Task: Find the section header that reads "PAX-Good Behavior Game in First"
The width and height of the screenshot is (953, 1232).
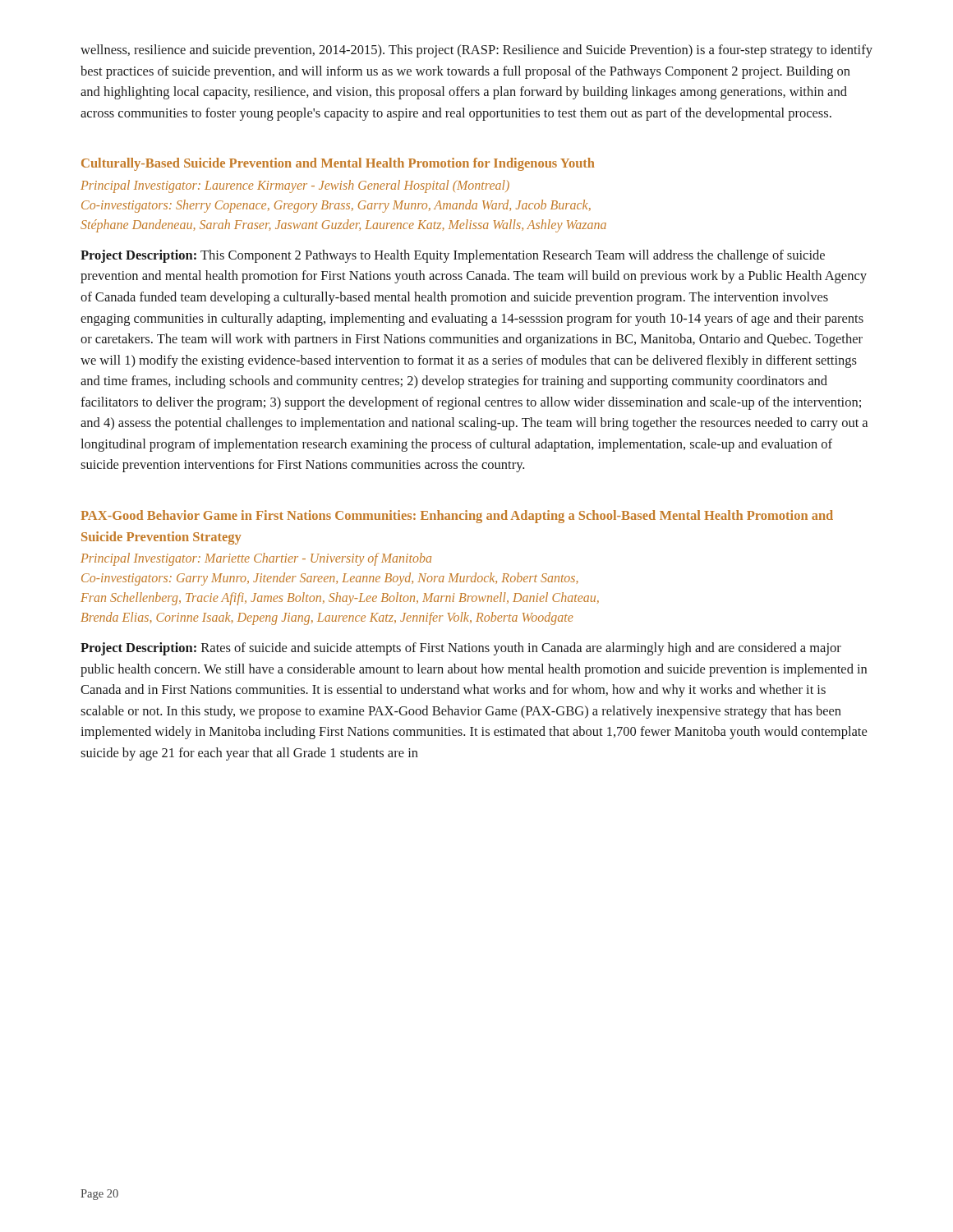Action: (x=457, y=526)
